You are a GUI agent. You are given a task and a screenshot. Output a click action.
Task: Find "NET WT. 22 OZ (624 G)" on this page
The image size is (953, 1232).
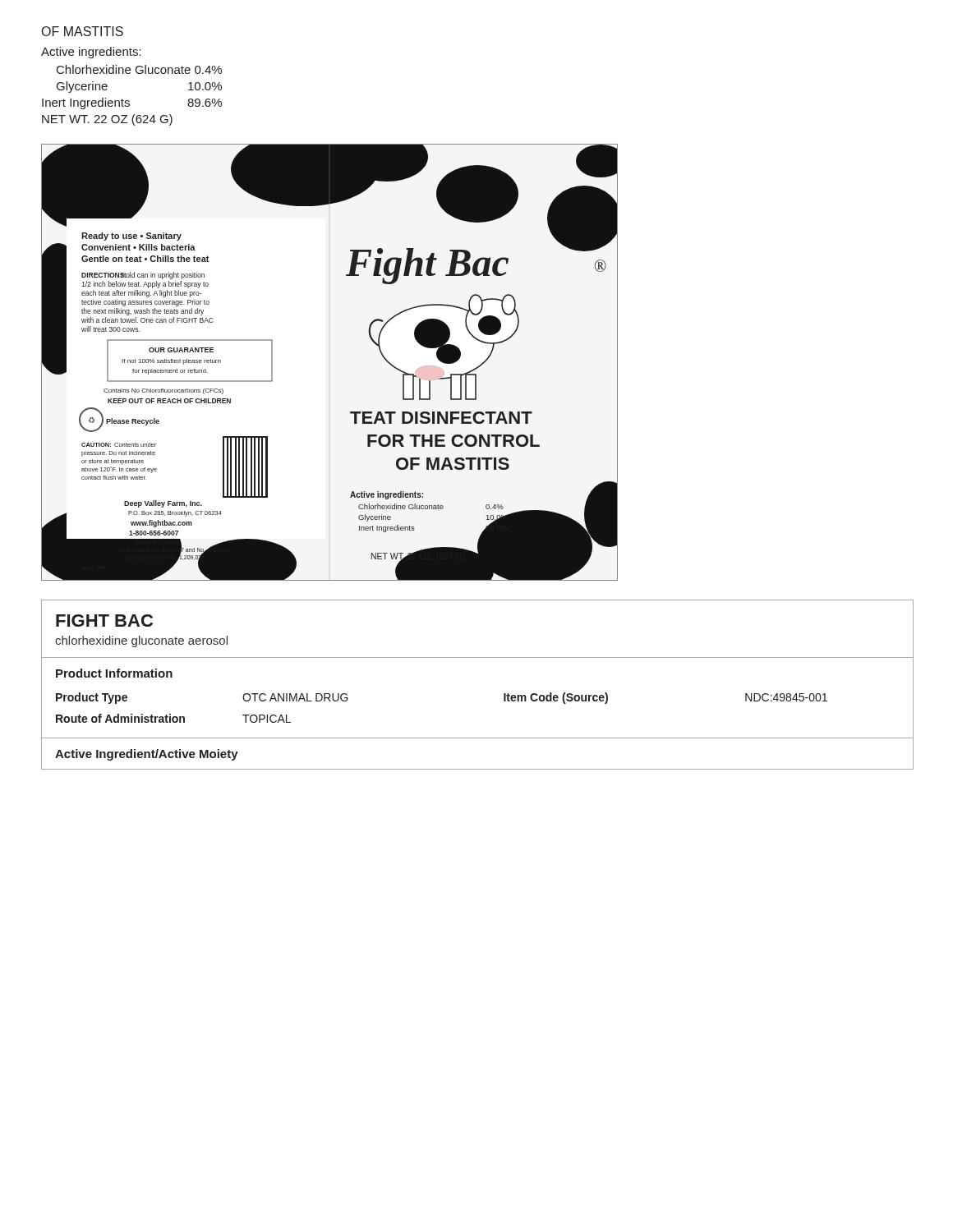[107, 119]
